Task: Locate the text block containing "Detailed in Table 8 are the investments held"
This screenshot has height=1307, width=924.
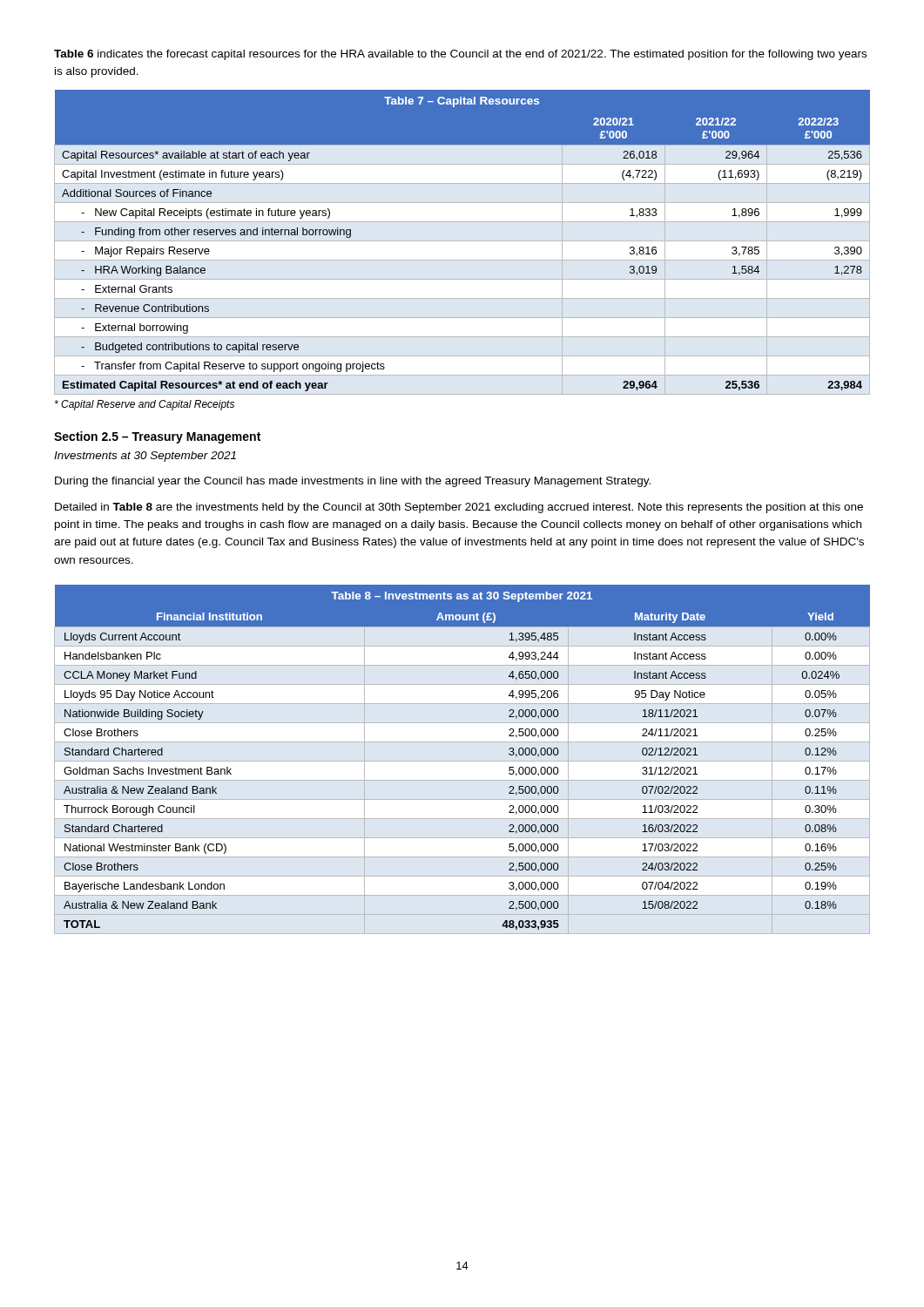Action: (x=459, y=533)
